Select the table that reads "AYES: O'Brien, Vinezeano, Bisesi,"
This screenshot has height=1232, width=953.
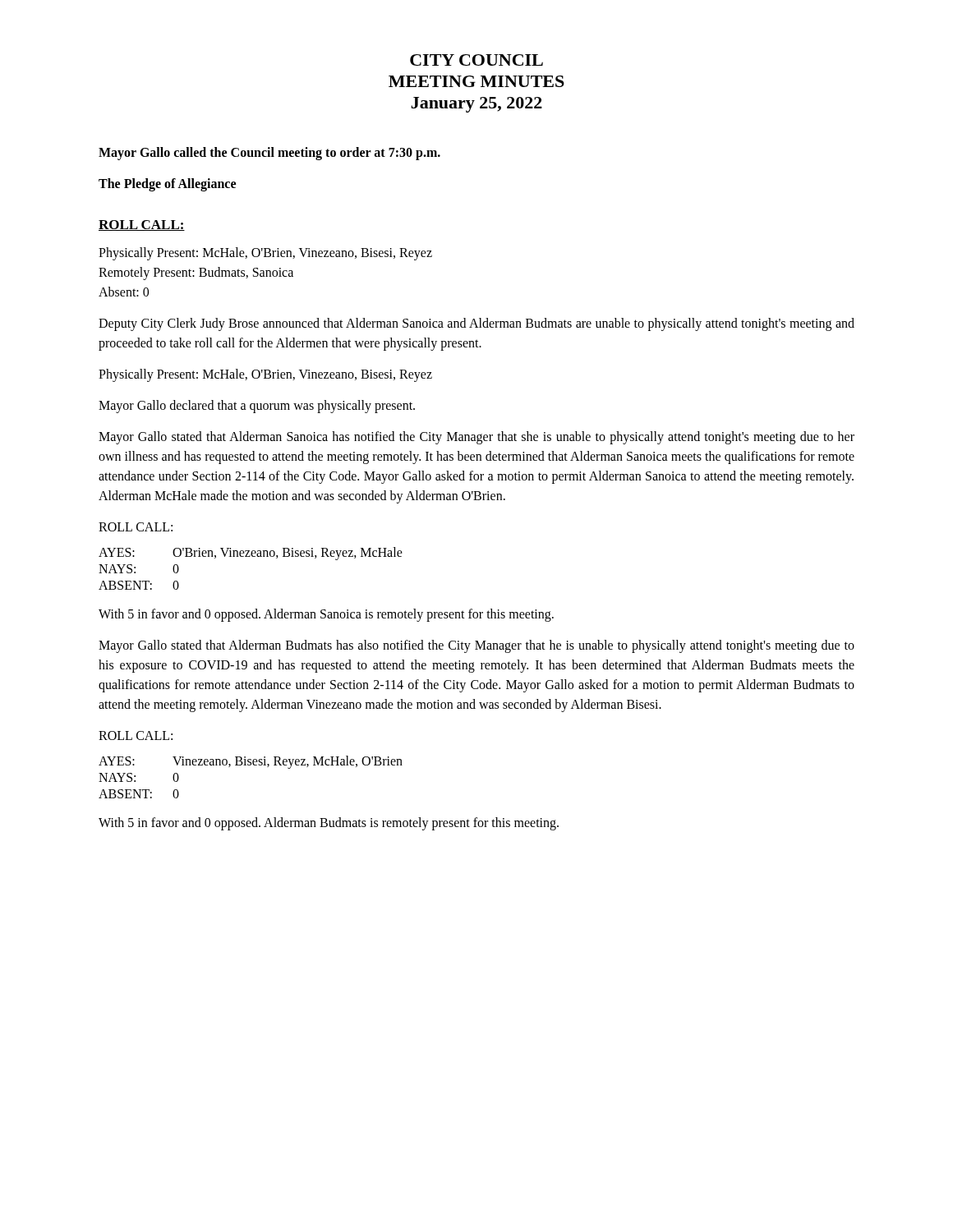point(476,569)
